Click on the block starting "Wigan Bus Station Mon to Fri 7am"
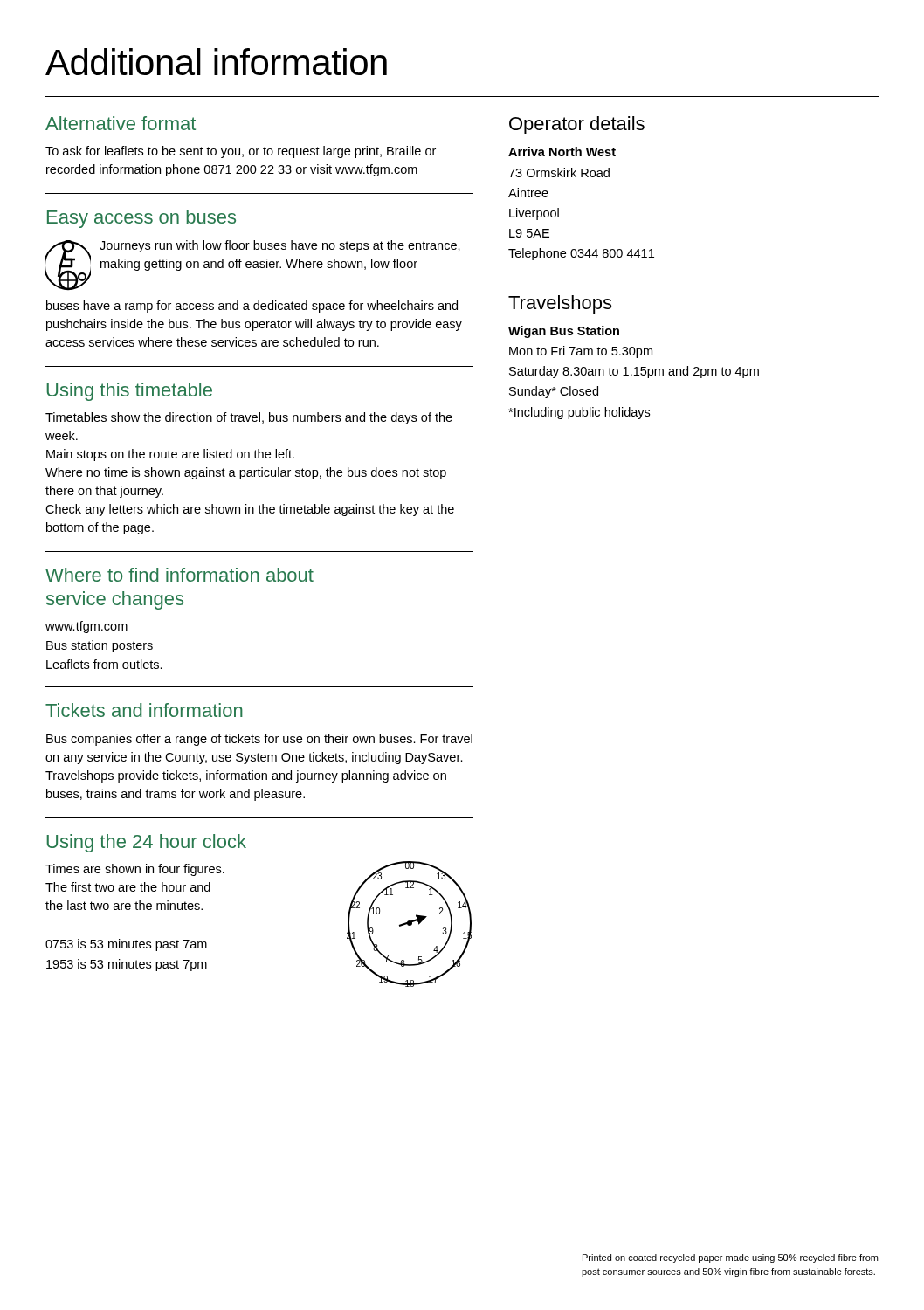This screenshot has height=1310, width=924. point(693,372)
